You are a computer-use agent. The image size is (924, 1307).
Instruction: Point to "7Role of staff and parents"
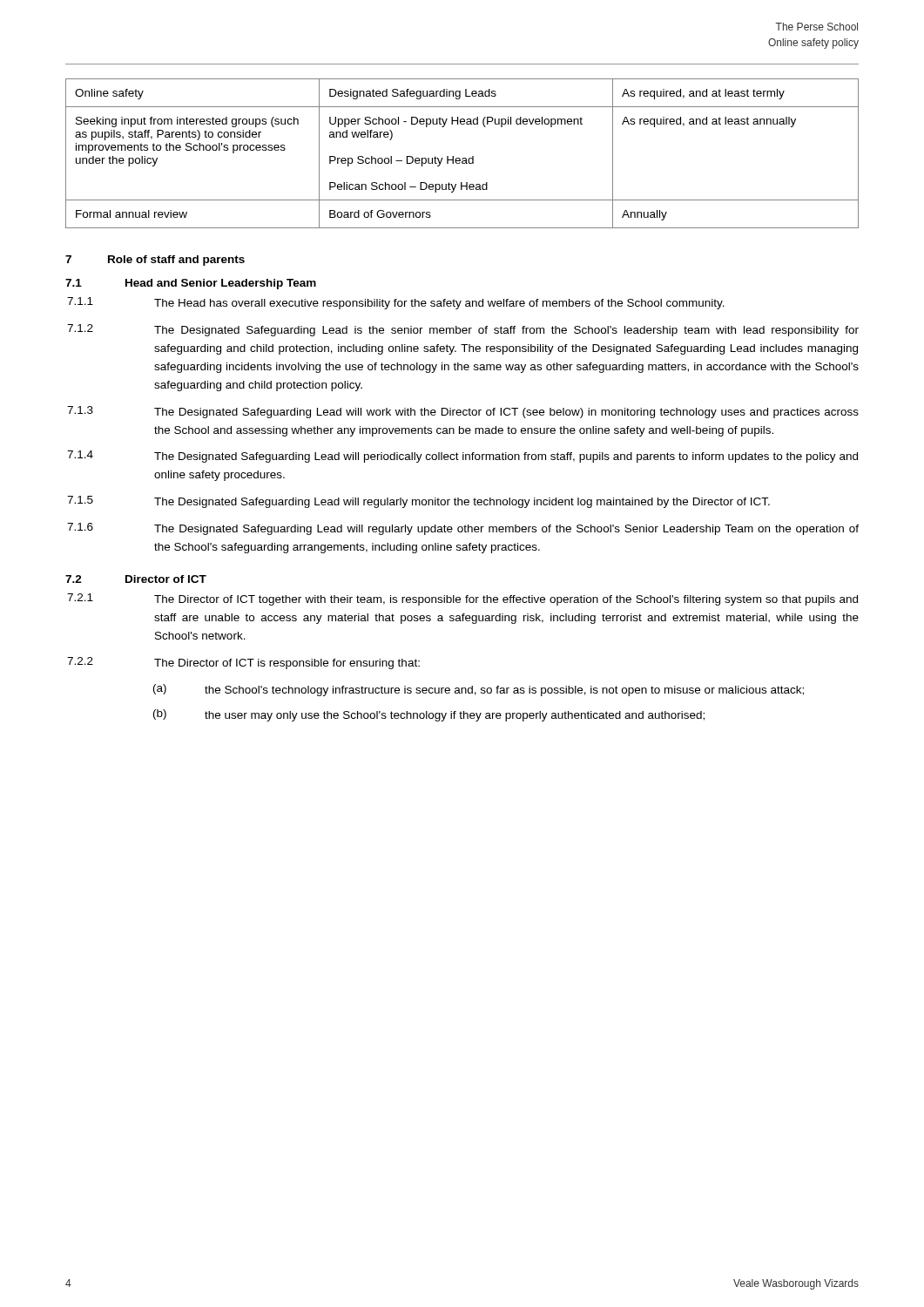(155, 259)
